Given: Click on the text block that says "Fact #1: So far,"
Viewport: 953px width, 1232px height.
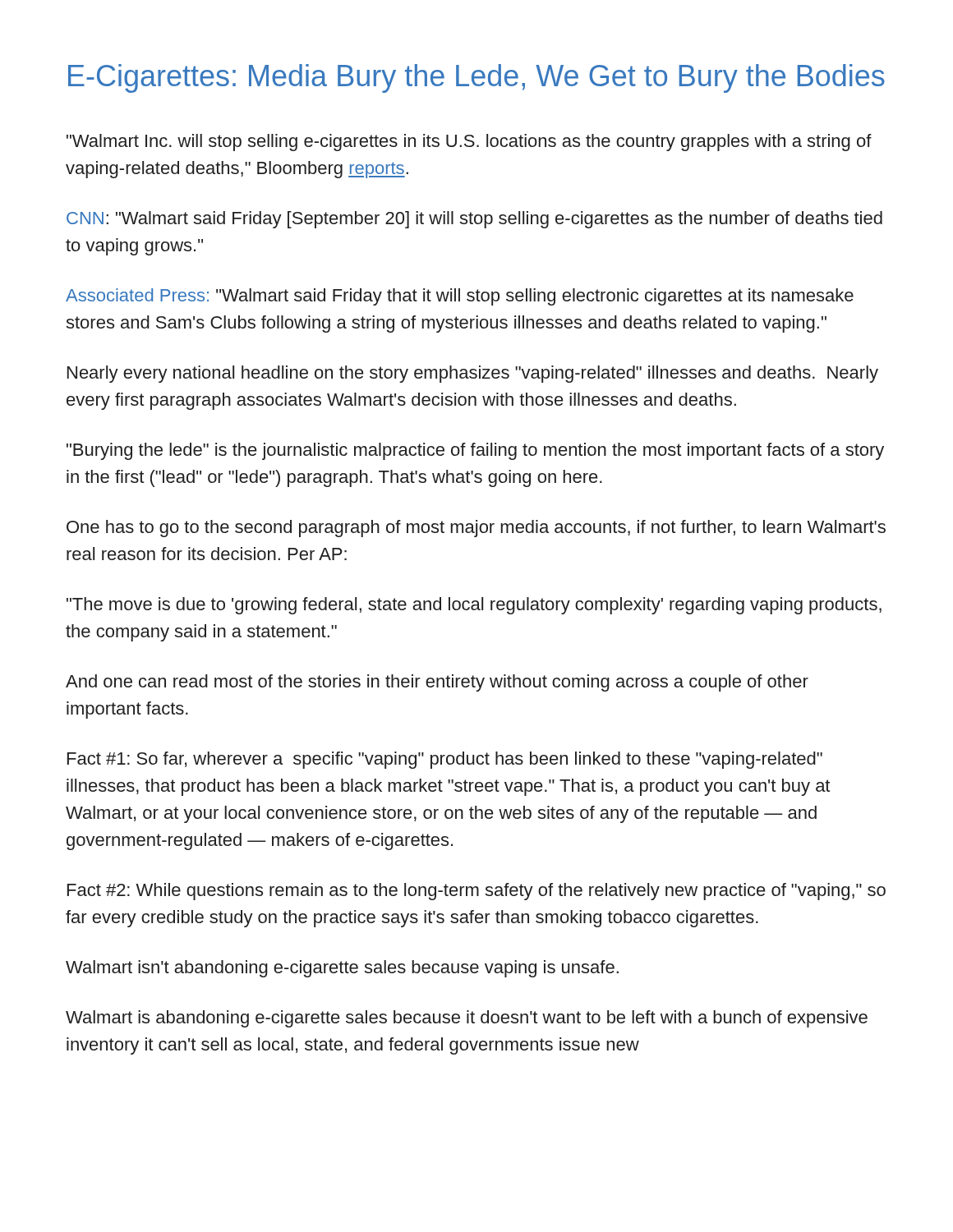Looking at the screenshot, I should (448, 799).
